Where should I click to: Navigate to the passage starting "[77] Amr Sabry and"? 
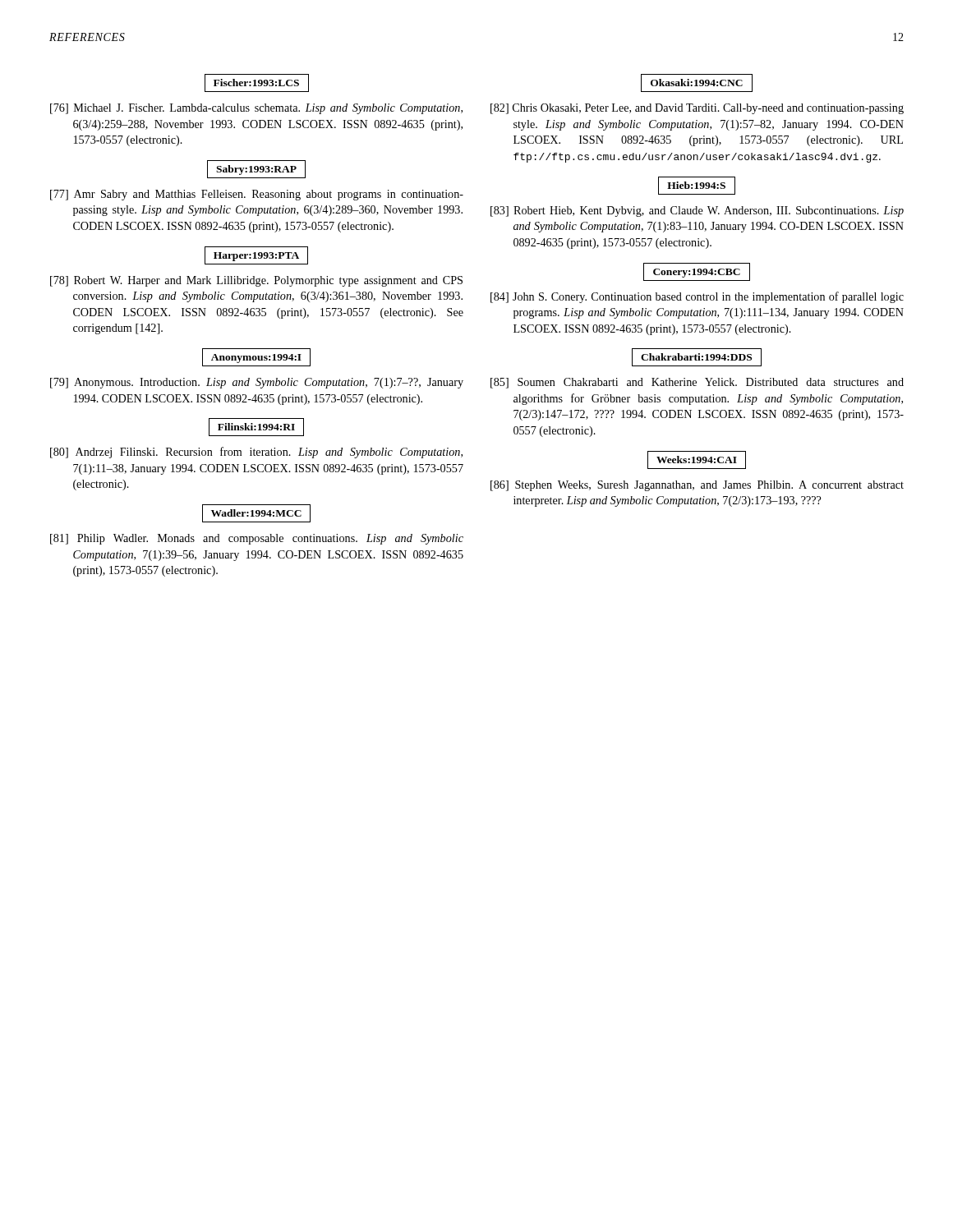[x=256, y=210]
